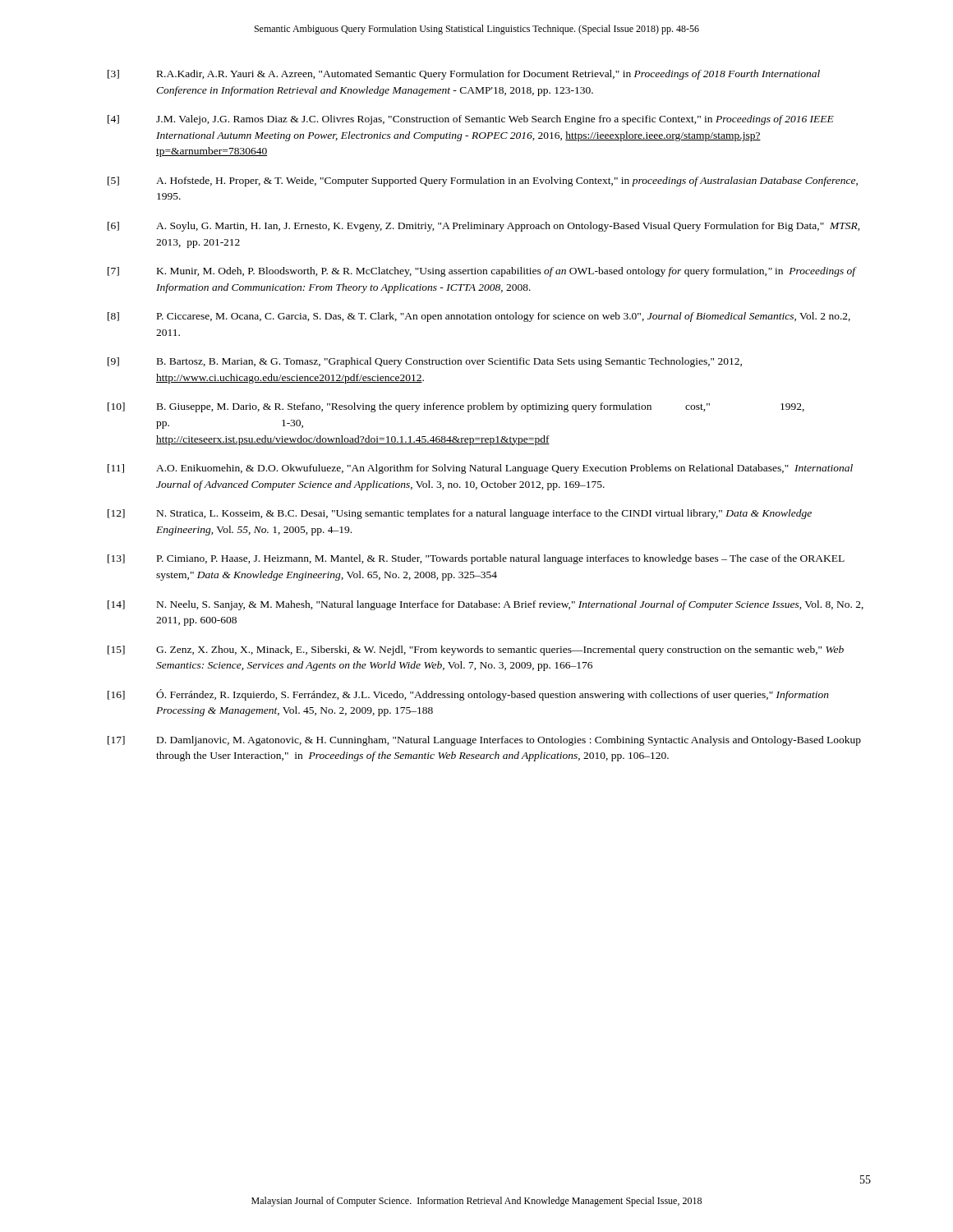Locate the list item with the text "[11] A.O. Enikuomehin,"
Image resolution: width=953 pixels, height=1232 pixels.
(x=489, y=476)
